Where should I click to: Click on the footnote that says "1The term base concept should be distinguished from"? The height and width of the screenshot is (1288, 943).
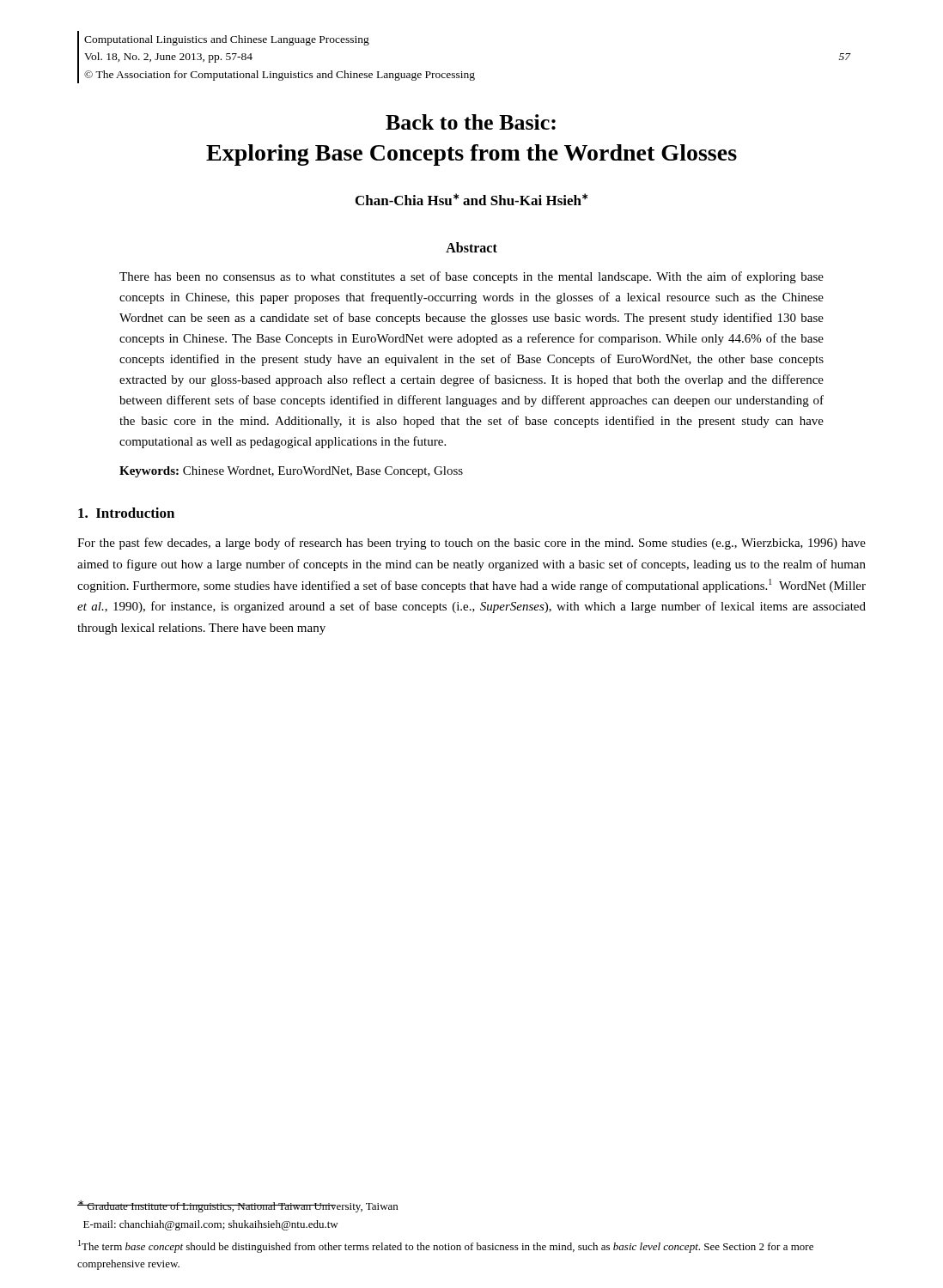click(x=445, y=1254)
